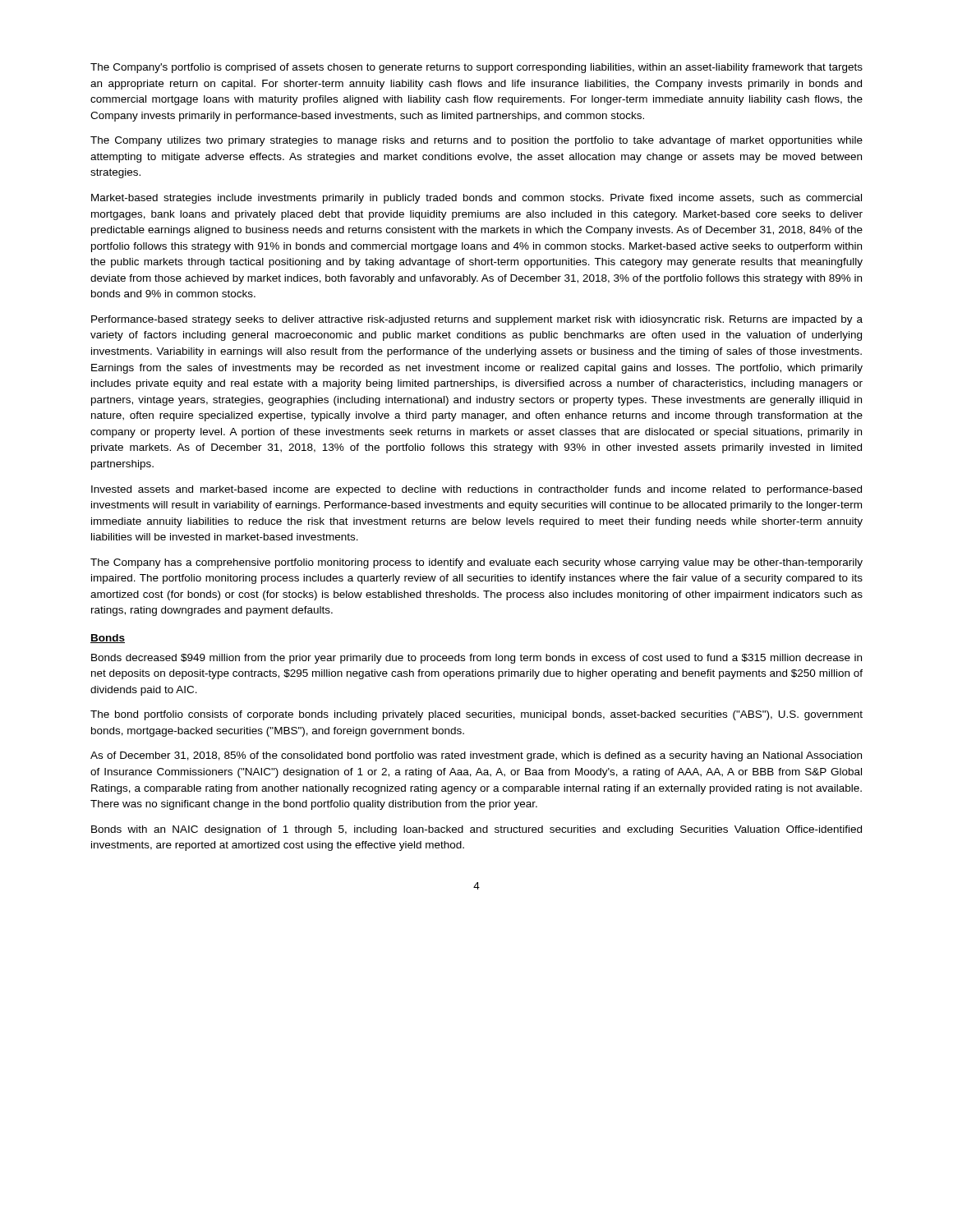This screenshot has height=1232, width=953.
Task: Click on the text block that says "The Company has a comprehensive portfolio monitoring"
Action: click(476, 586)
